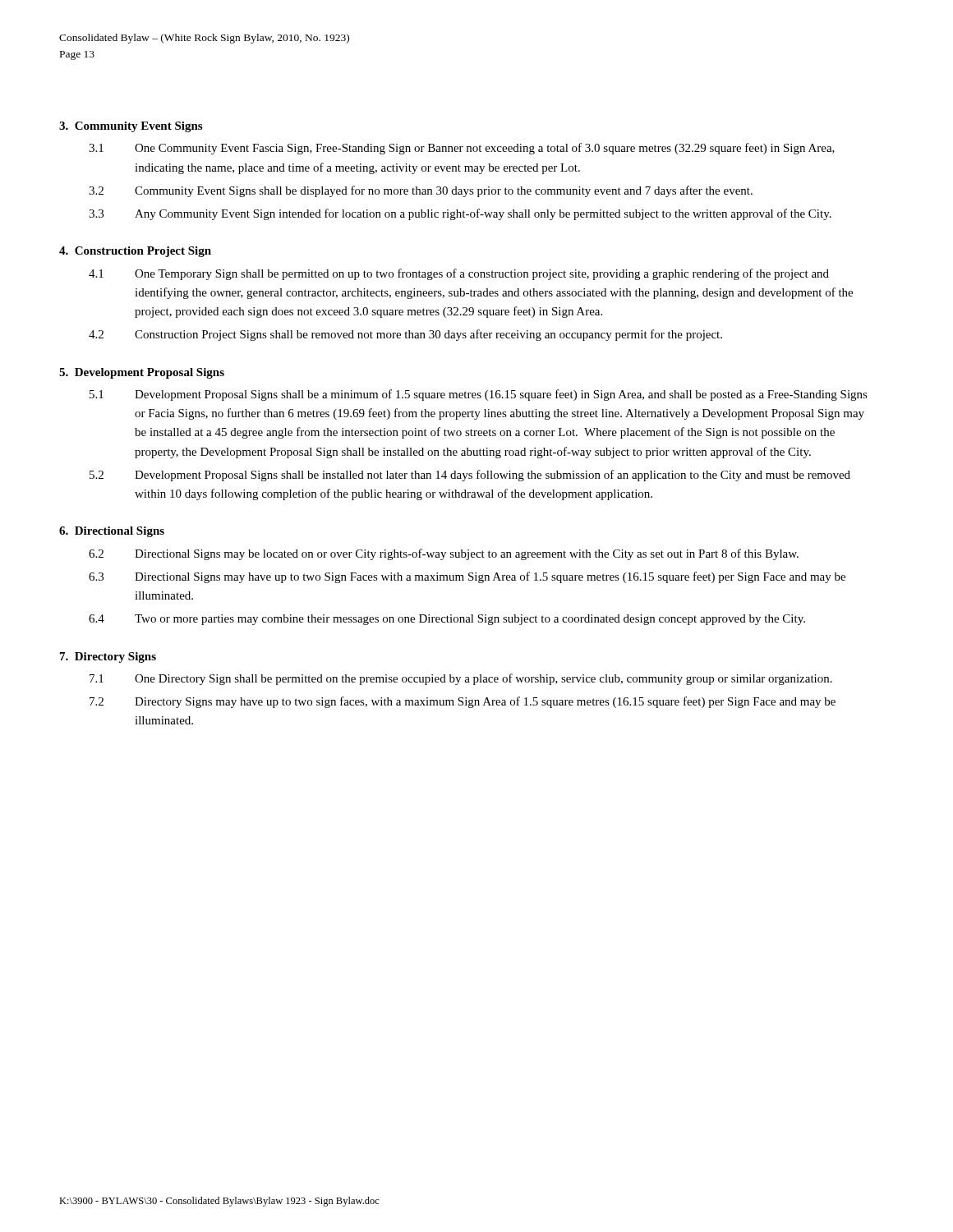Select the region starting "3.3 Any Community"
Image resolution: width=953 pixels, height=1232 pixels.
466,214
